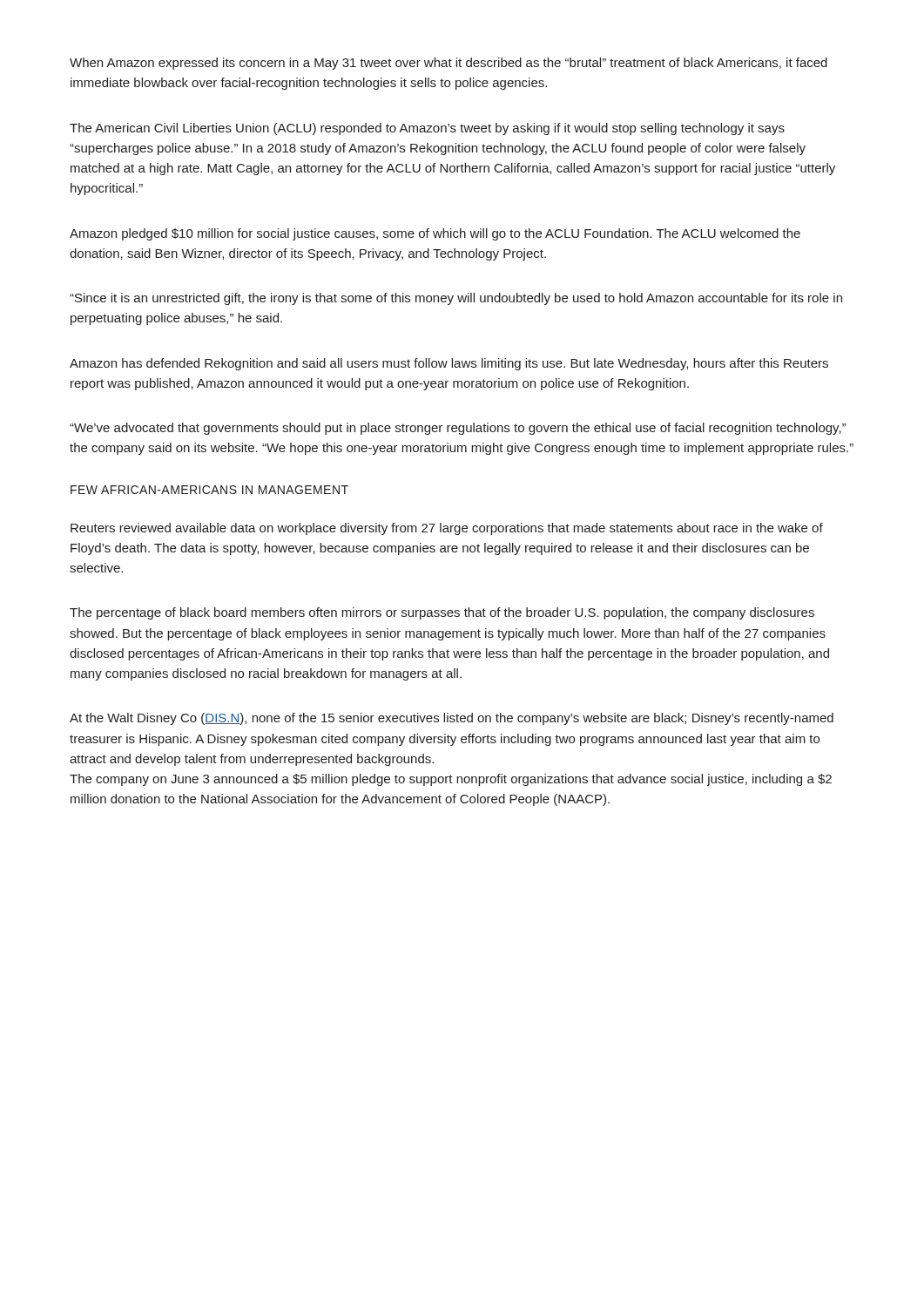Click on the text starting "Amazon pledged $10 million"
This screenshot has width=924, height=1307.
click(x=435, y=243)
